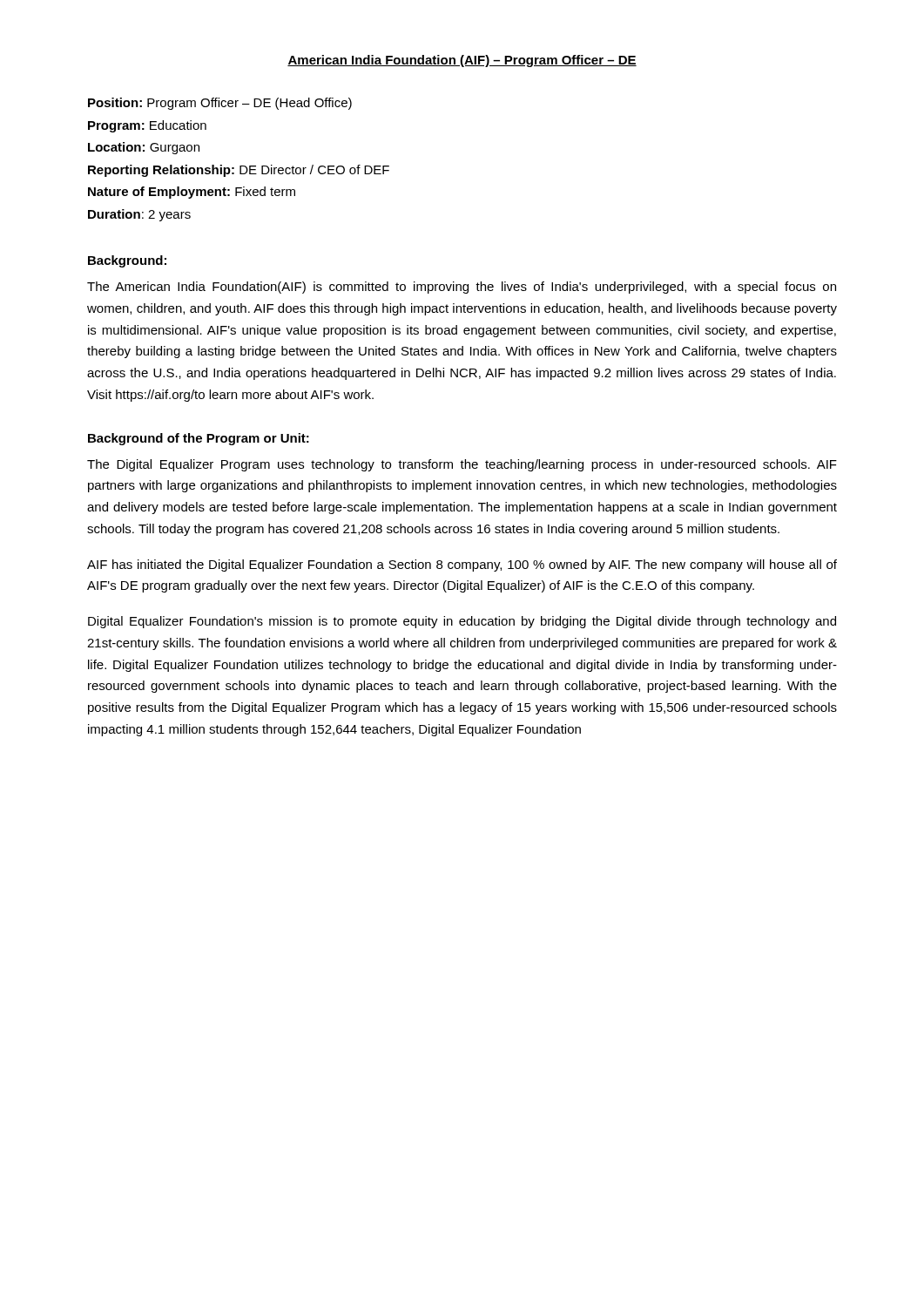Navigate to the element starting "Background of the Program or Unit:"
Viewport: 924px width, 1307px height.
[199, 437]
